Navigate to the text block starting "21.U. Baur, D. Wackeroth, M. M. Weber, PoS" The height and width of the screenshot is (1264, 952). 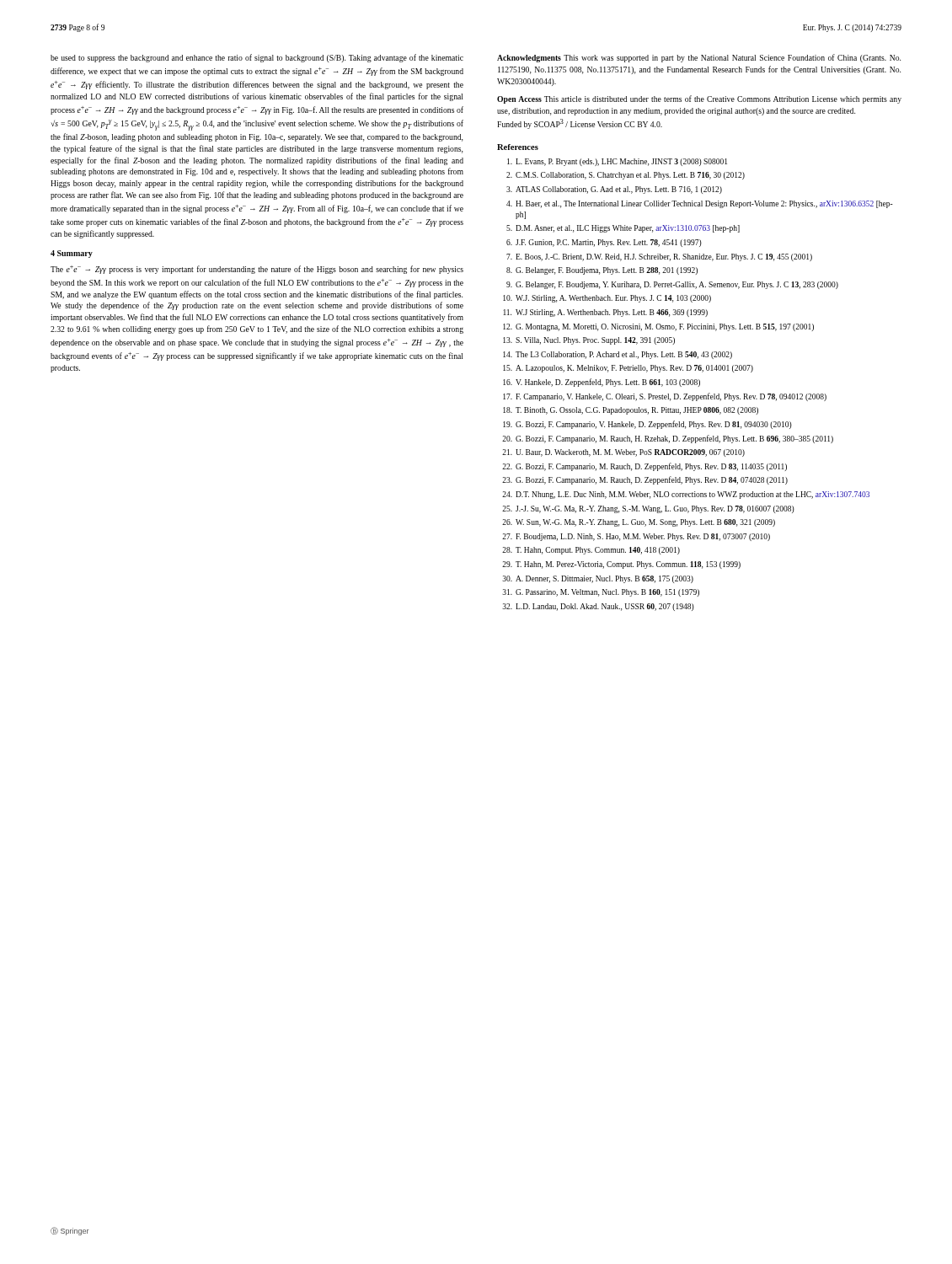pos(699,453)
